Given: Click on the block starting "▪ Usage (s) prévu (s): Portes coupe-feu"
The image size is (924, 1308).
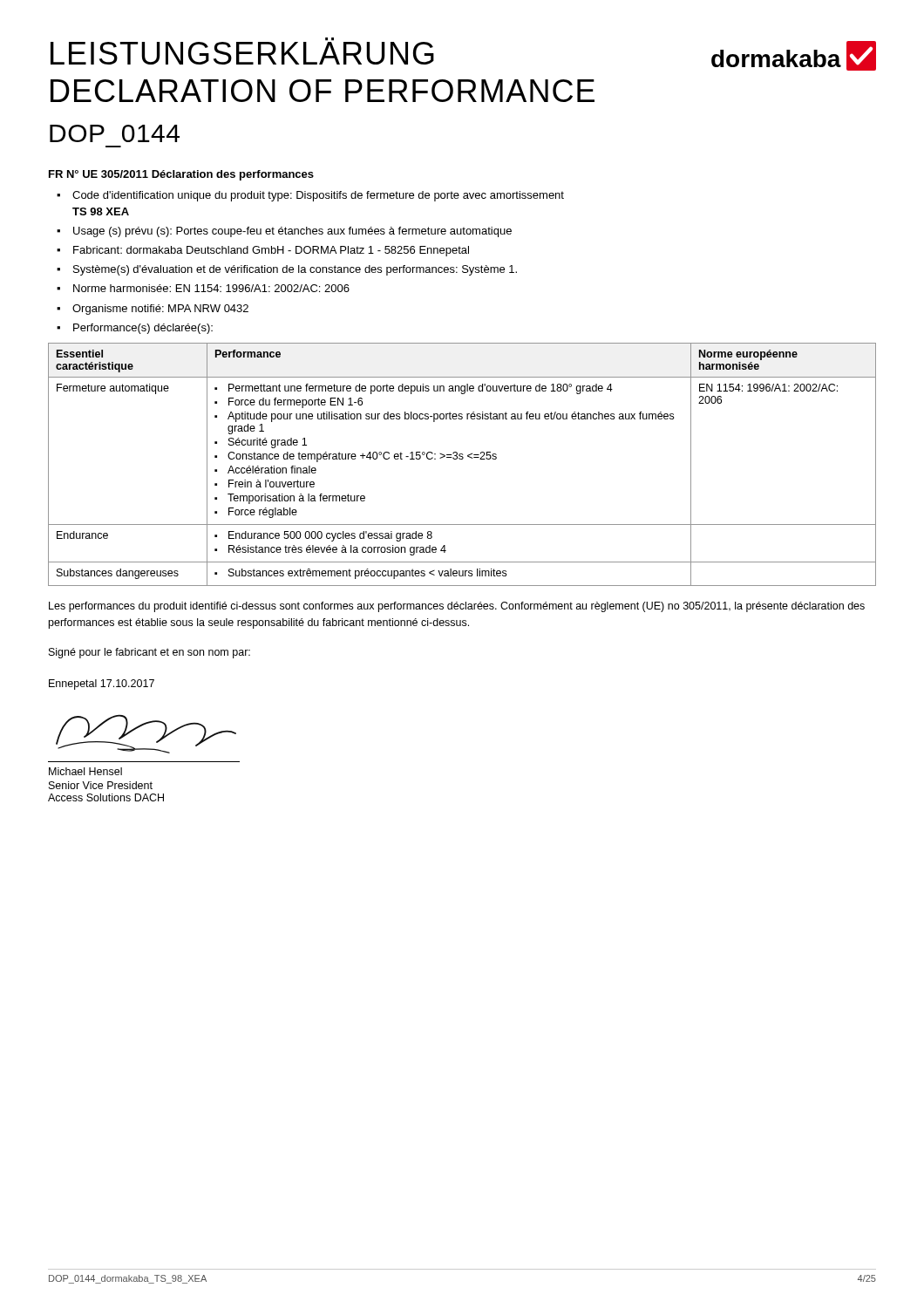Looking at the screenshot, I should tap(284, 231).
